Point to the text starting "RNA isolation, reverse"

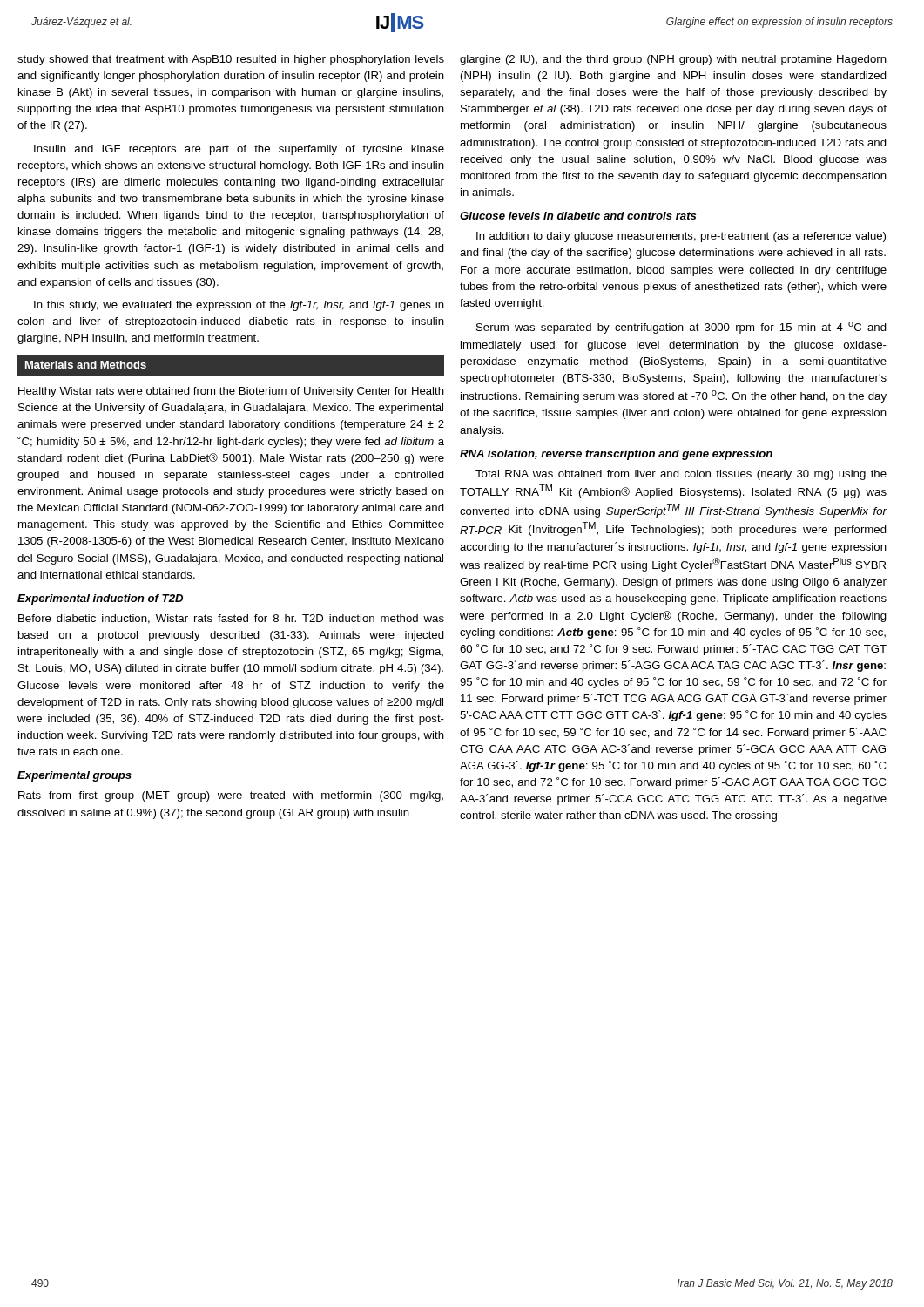click(616, 453)
